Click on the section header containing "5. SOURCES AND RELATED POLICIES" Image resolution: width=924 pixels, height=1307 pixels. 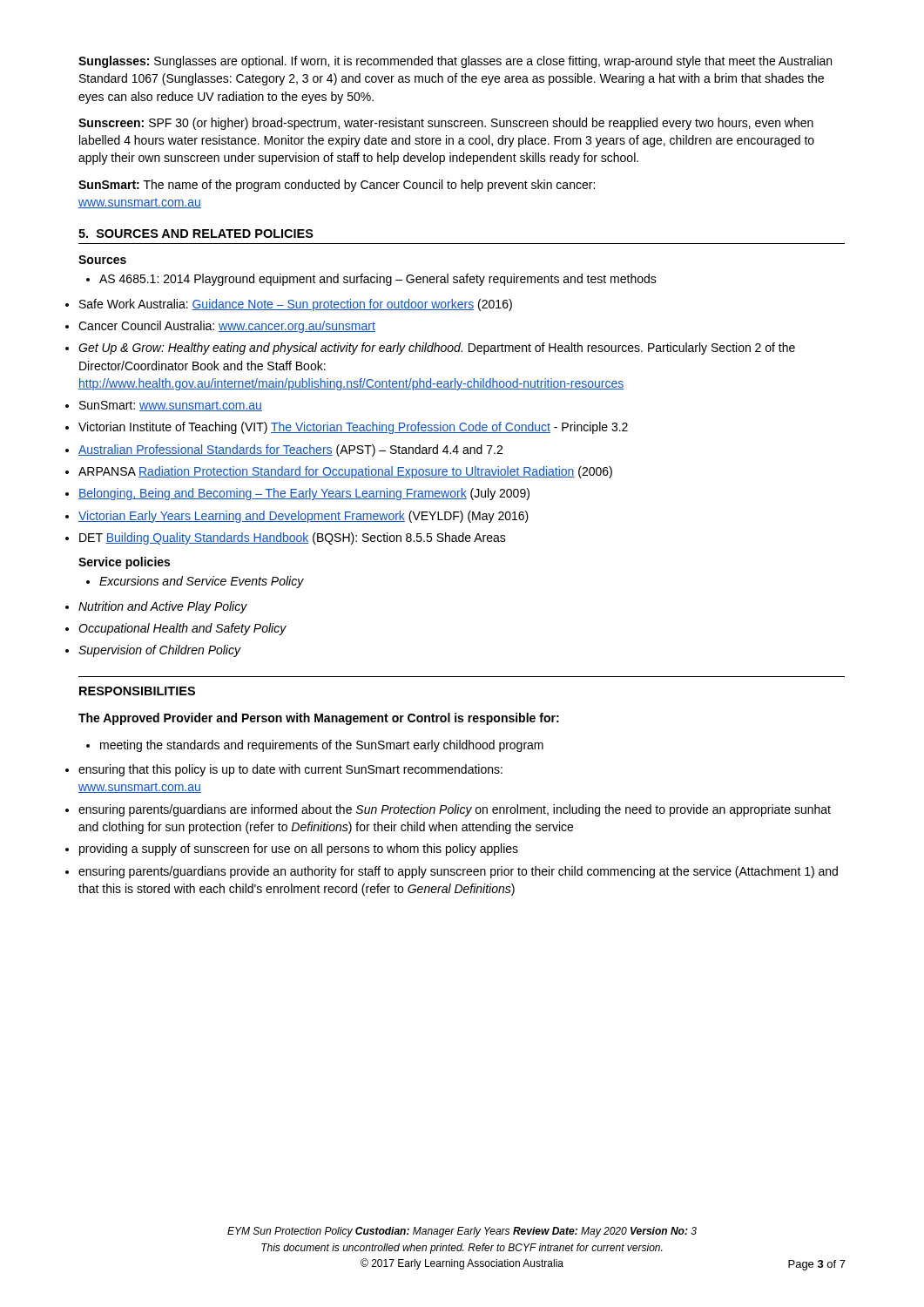coord(462,236)
